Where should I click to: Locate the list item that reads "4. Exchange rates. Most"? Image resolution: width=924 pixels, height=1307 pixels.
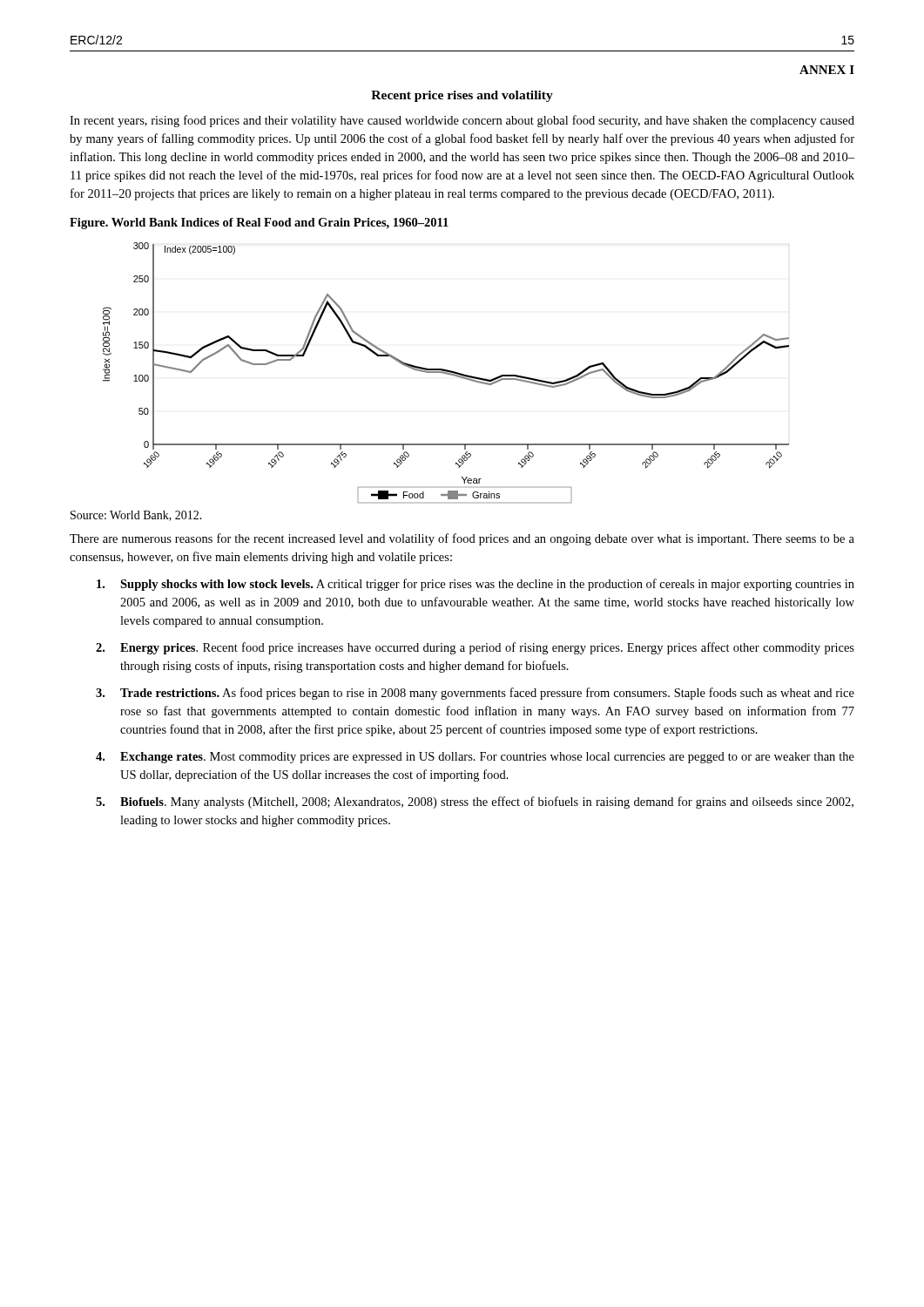[x=475, y=766]
